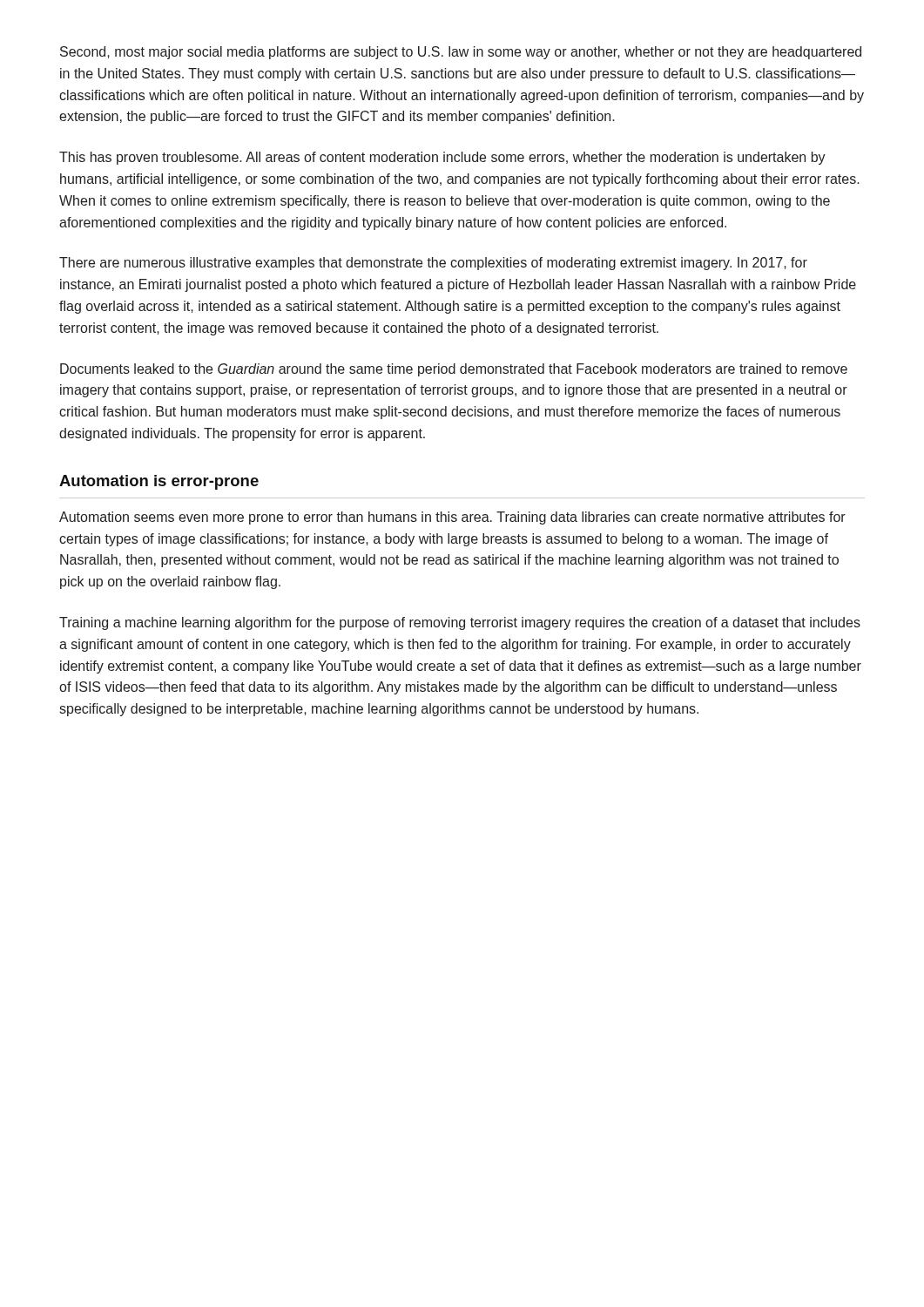Click on the text starting "This has proven"

[x=460, y=190]
